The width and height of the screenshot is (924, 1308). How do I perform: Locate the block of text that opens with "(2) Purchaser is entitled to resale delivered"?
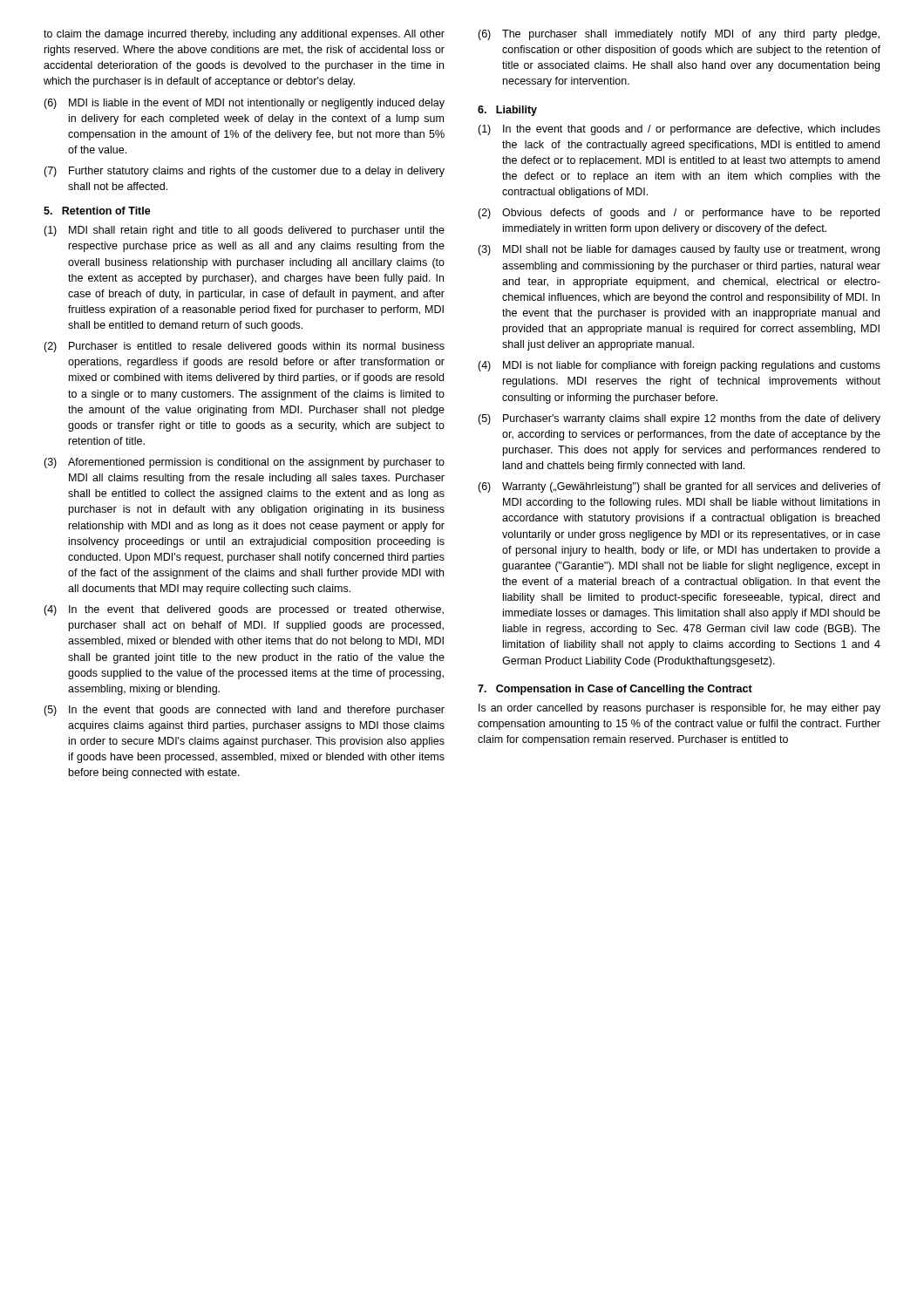(x=244, y=394)
